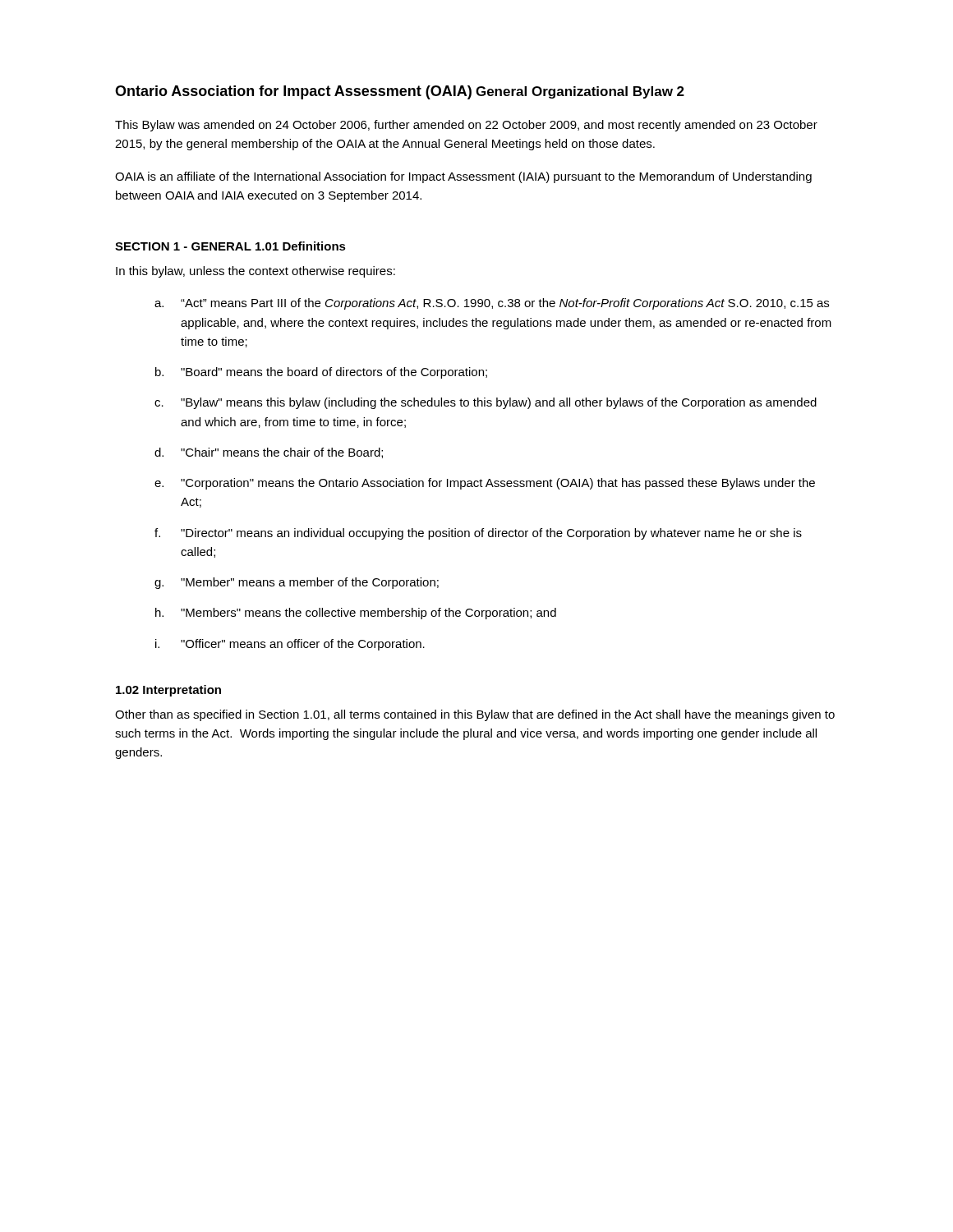Click on the text block starting "This Bylaw was amended on"
Screen dimensions: 1232x953
pyautogui.click(x=466, y=134)
